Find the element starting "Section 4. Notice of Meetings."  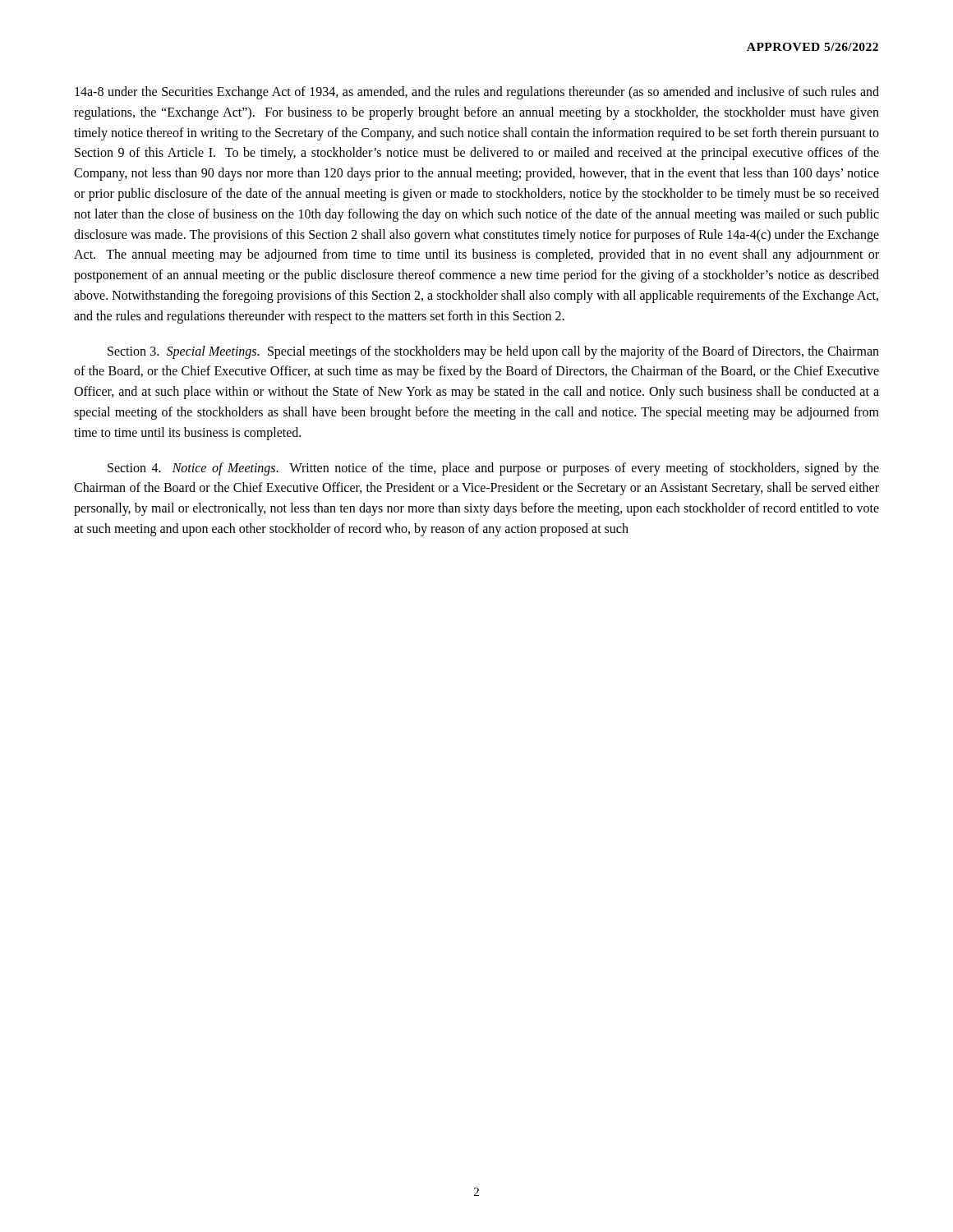476,499
